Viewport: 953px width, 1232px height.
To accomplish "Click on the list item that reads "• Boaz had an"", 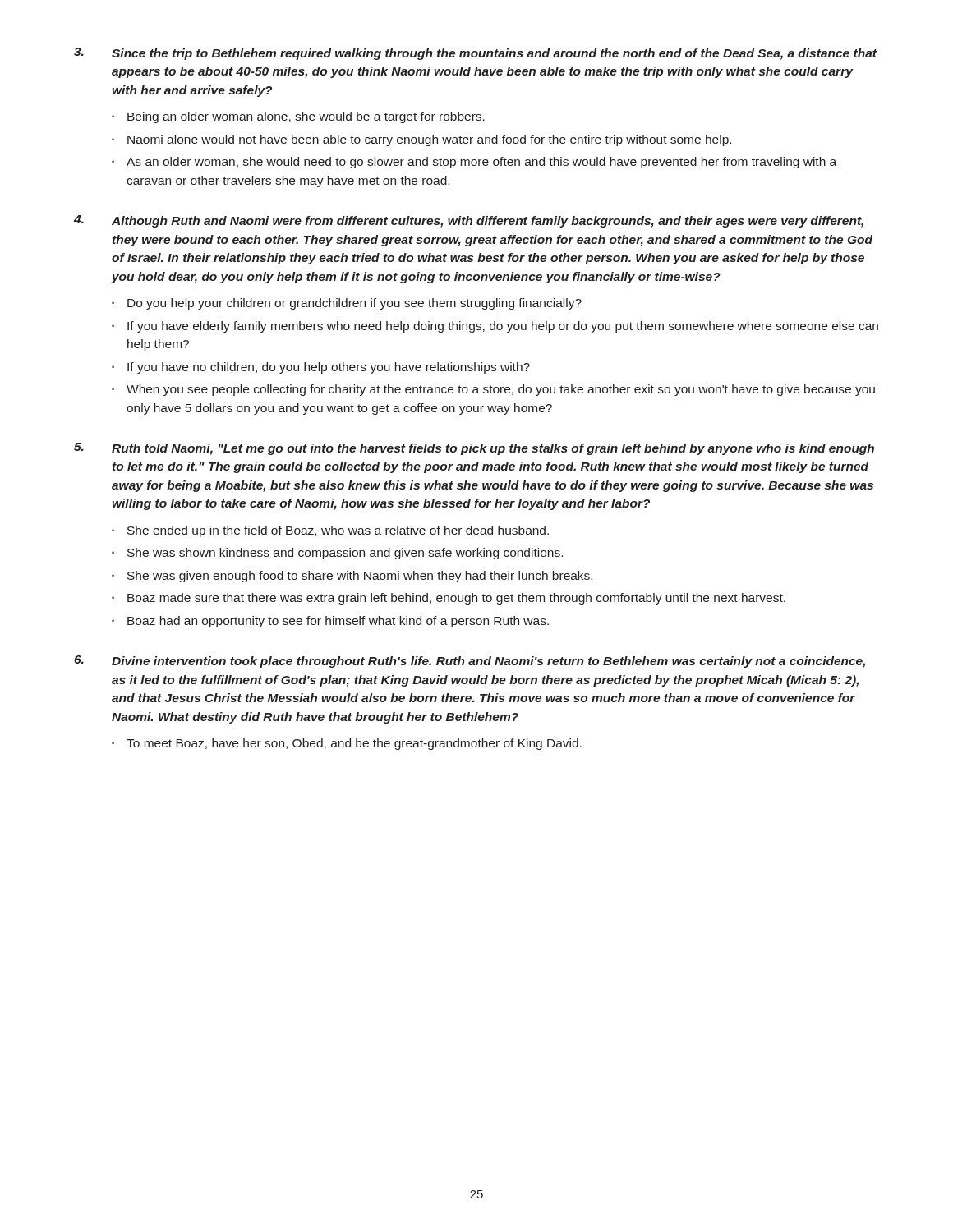I will [x=495, y=621].
